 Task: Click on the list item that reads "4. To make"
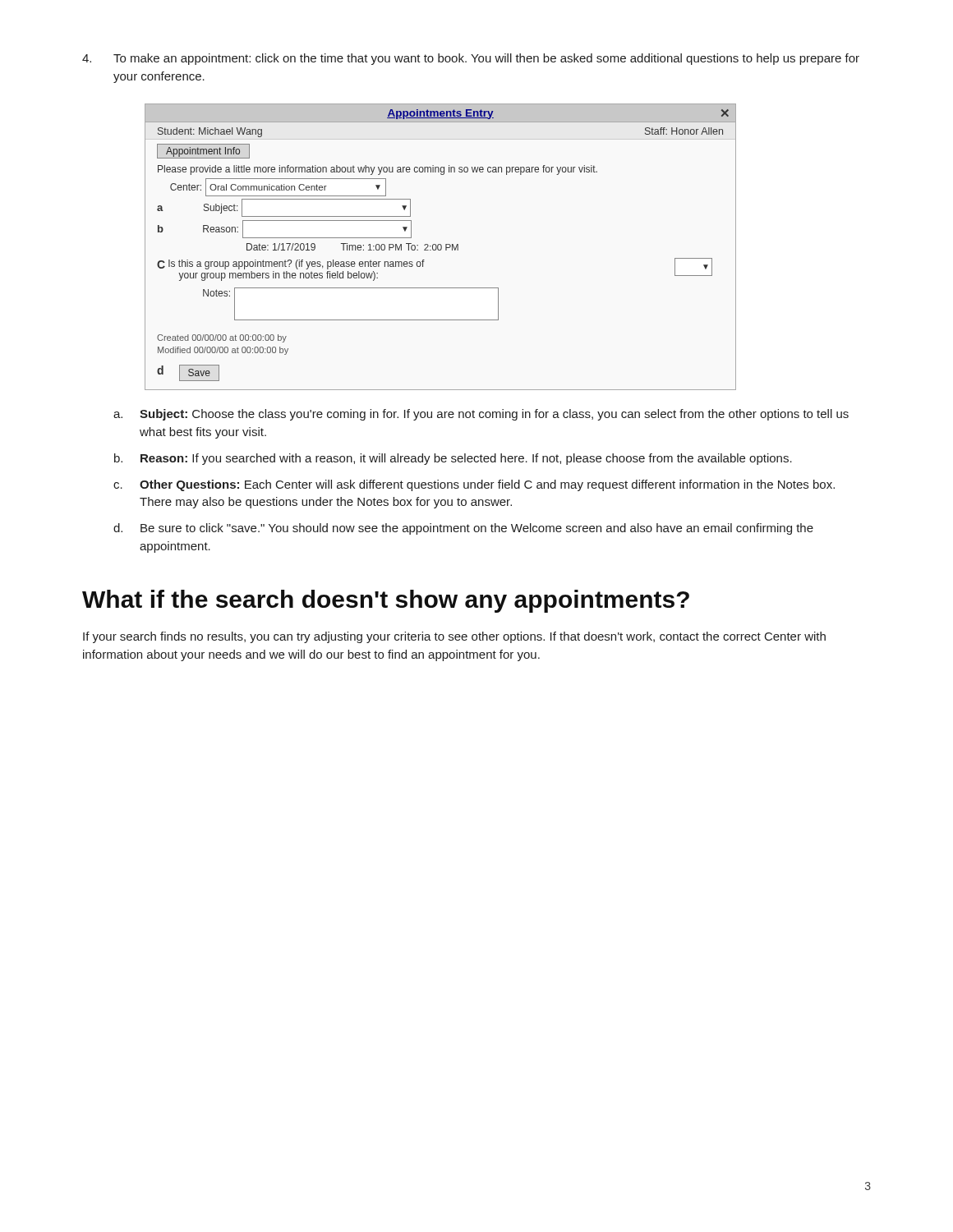point(476,67)
